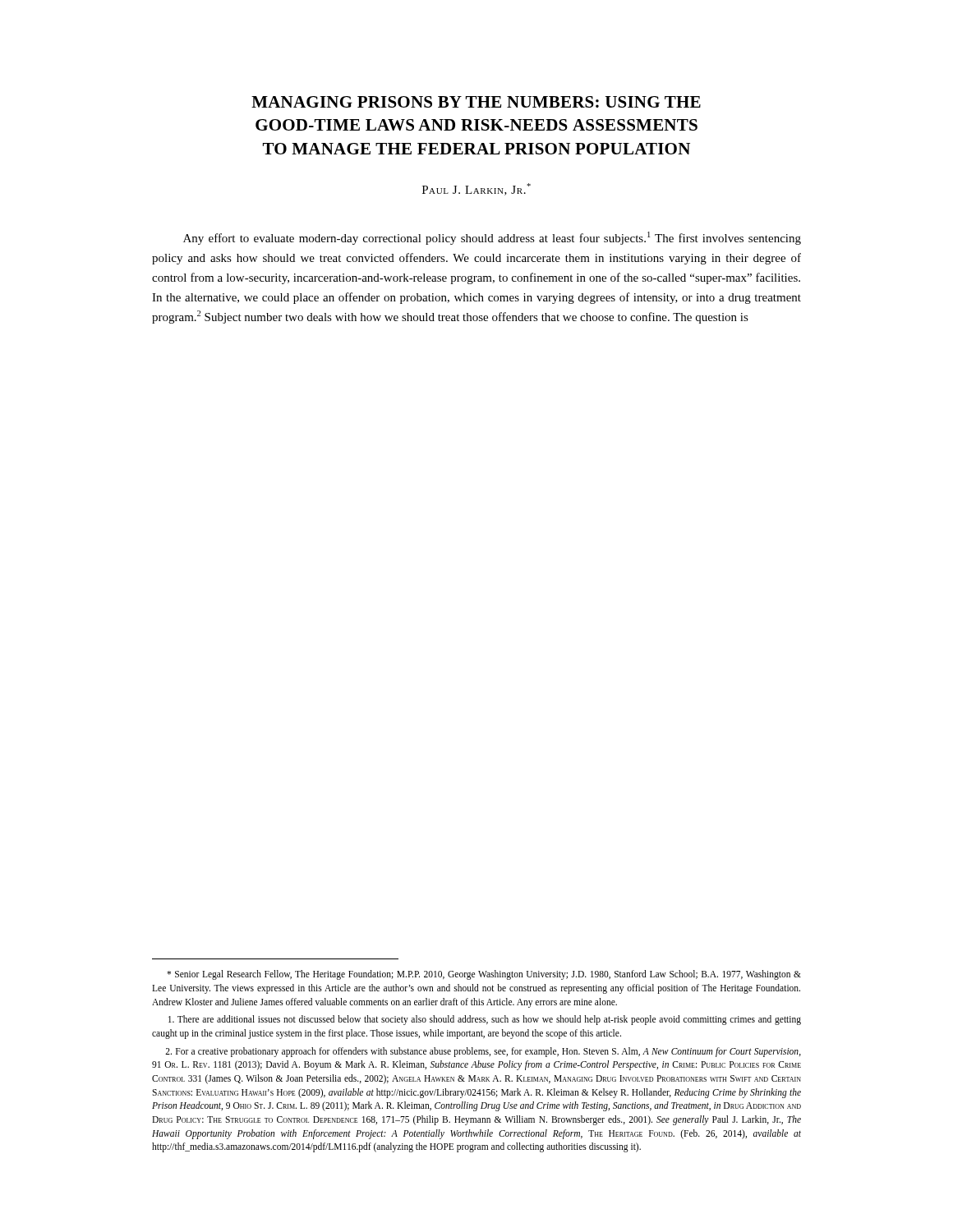953x1232 pixels.
Task: Click on the text block that reads "Paul J. Larkin,"
Action: click(x=476, y=190)
